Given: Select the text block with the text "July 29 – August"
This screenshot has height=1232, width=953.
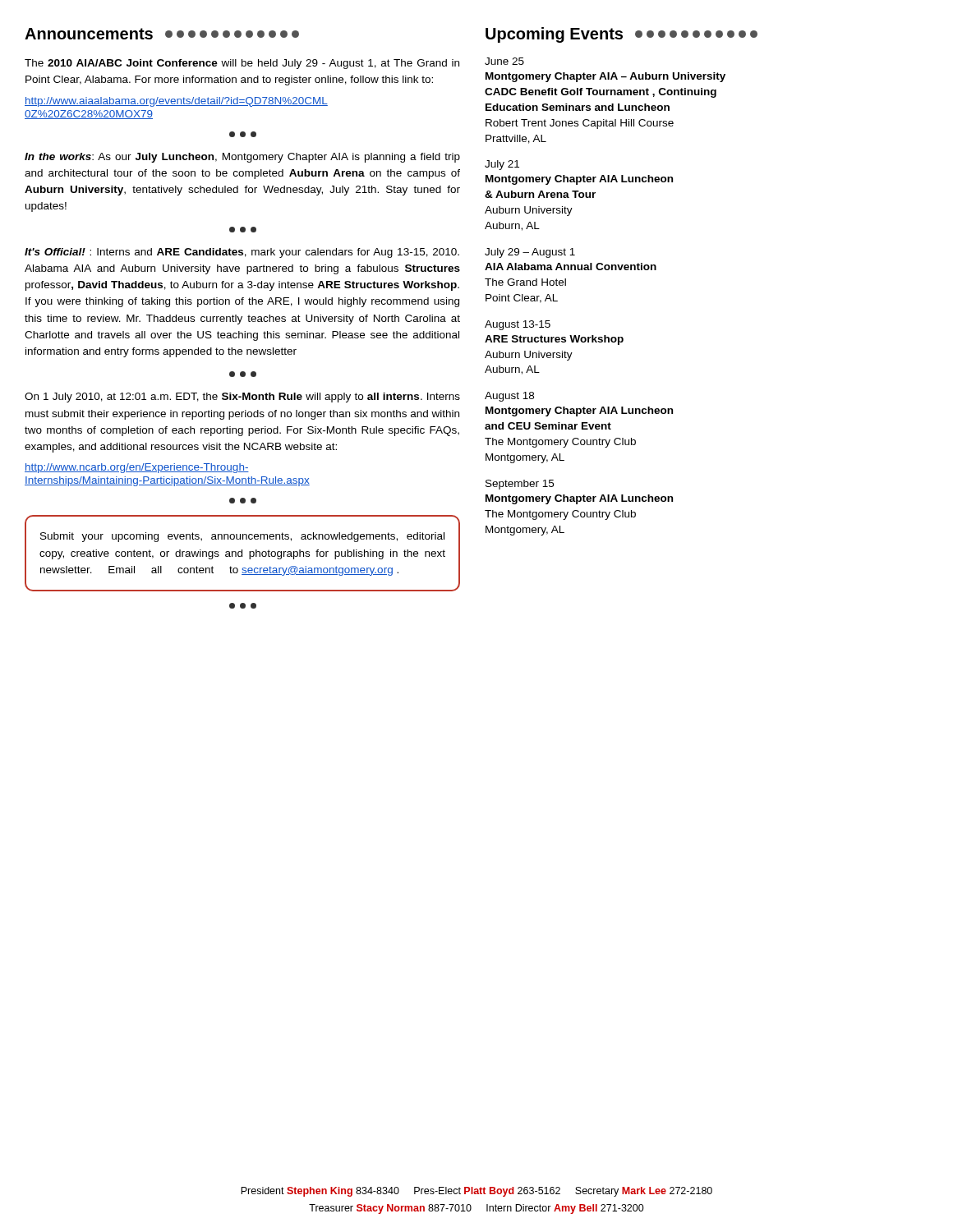Looking at the screenshot, I should coord(530,253).
